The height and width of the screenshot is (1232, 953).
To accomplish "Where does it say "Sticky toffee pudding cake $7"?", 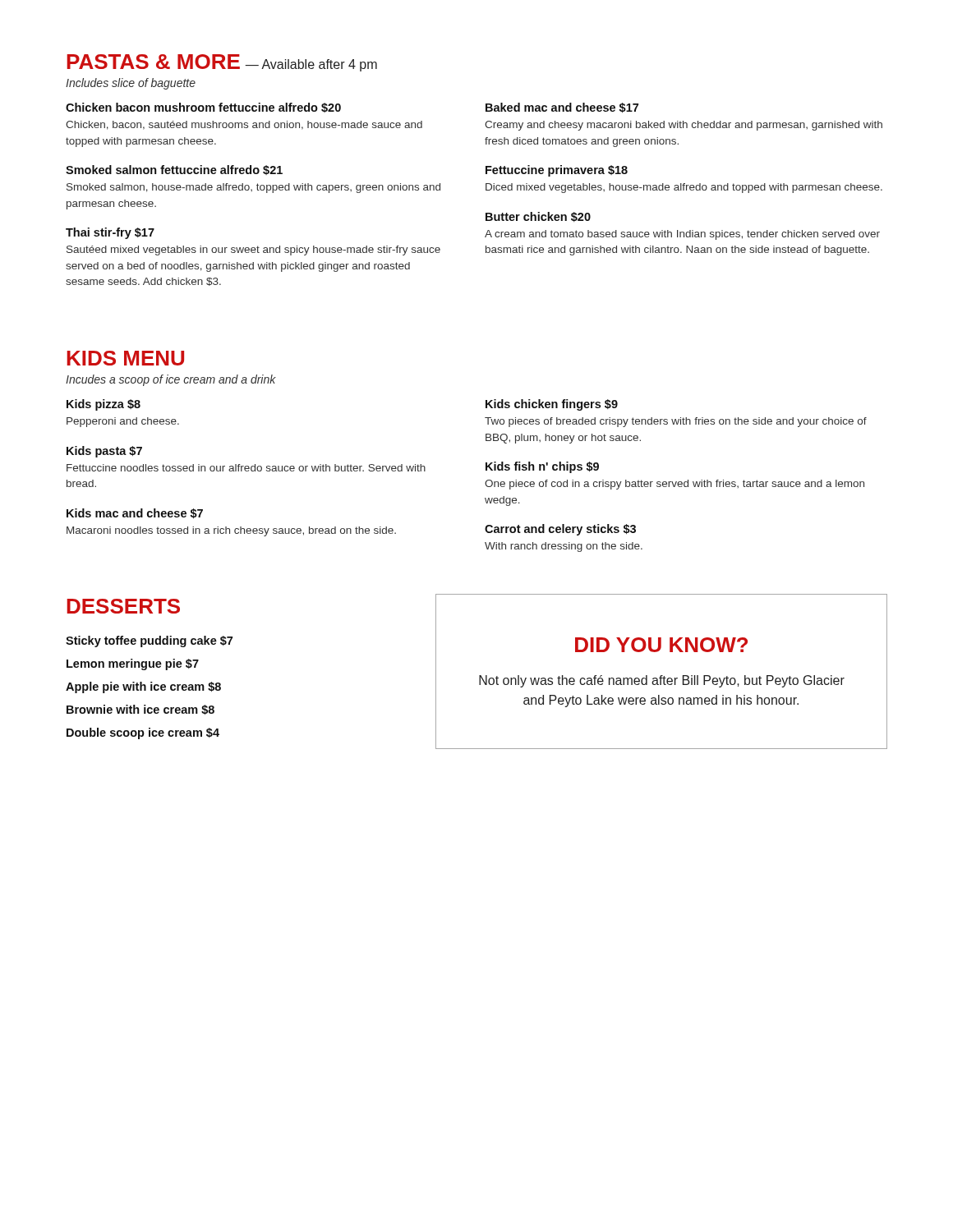I will coord(149,640).
